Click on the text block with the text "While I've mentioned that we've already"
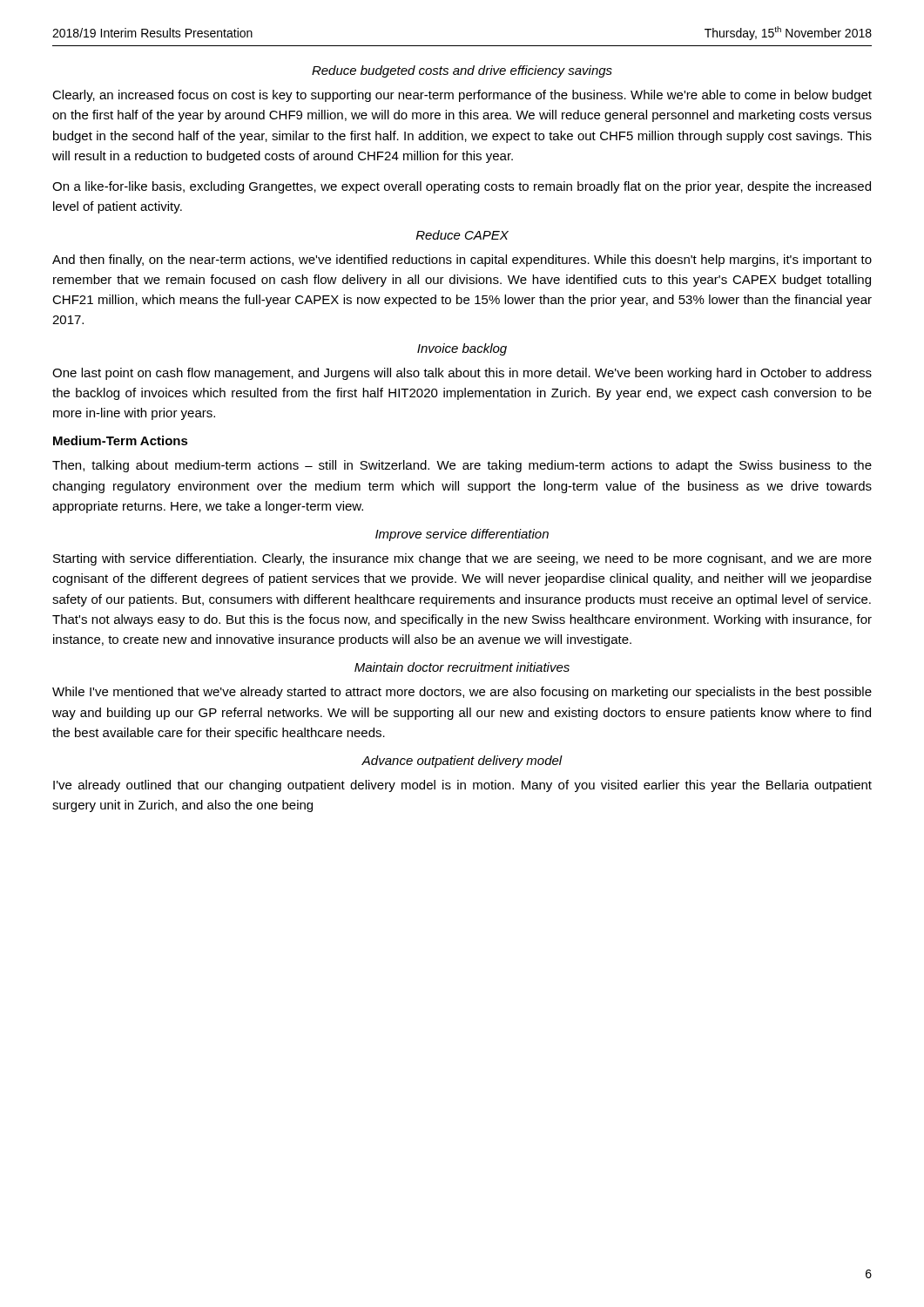 tap(462, 712)
